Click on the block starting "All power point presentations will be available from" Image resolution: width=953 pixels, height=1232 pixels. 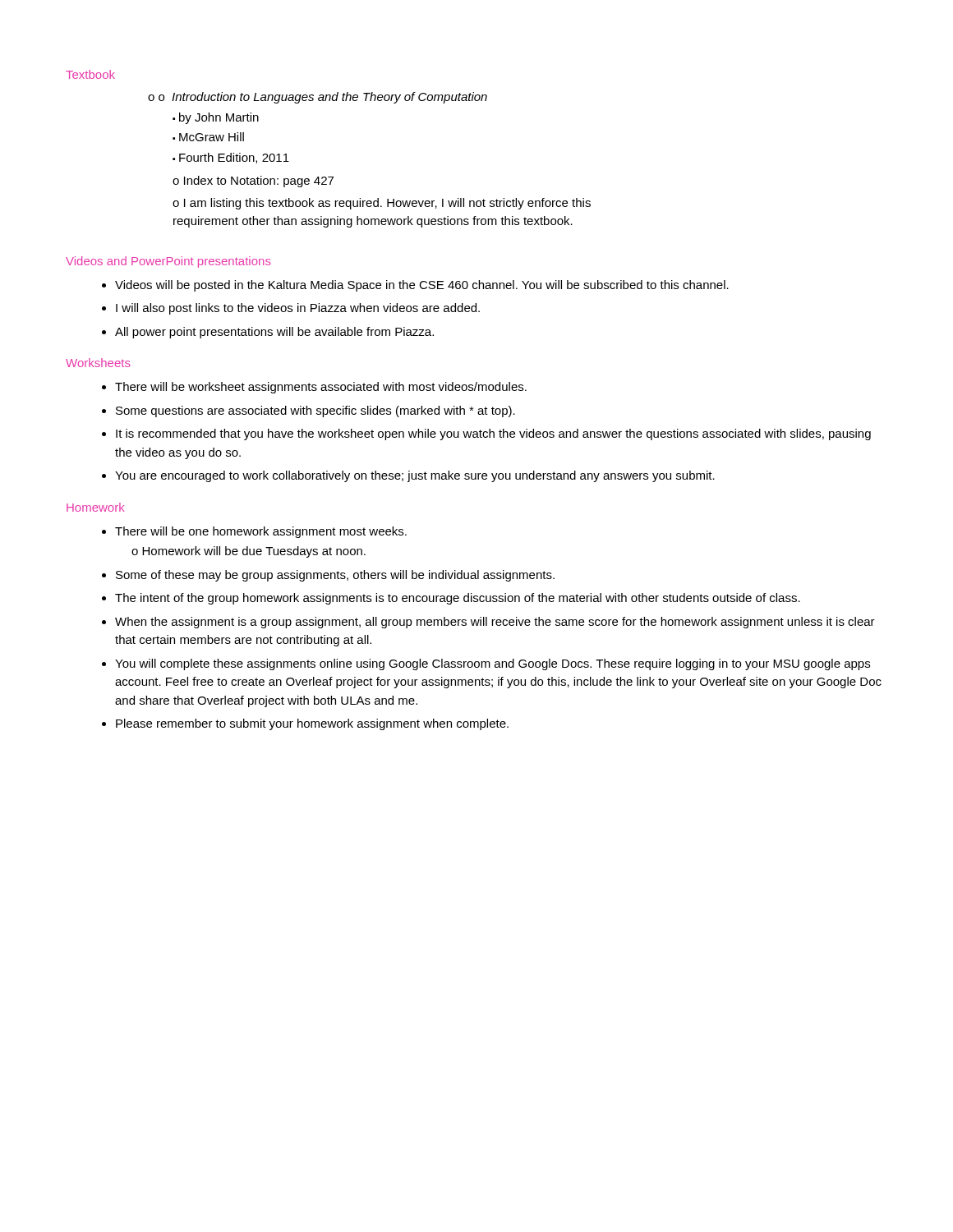coord(275,331)
